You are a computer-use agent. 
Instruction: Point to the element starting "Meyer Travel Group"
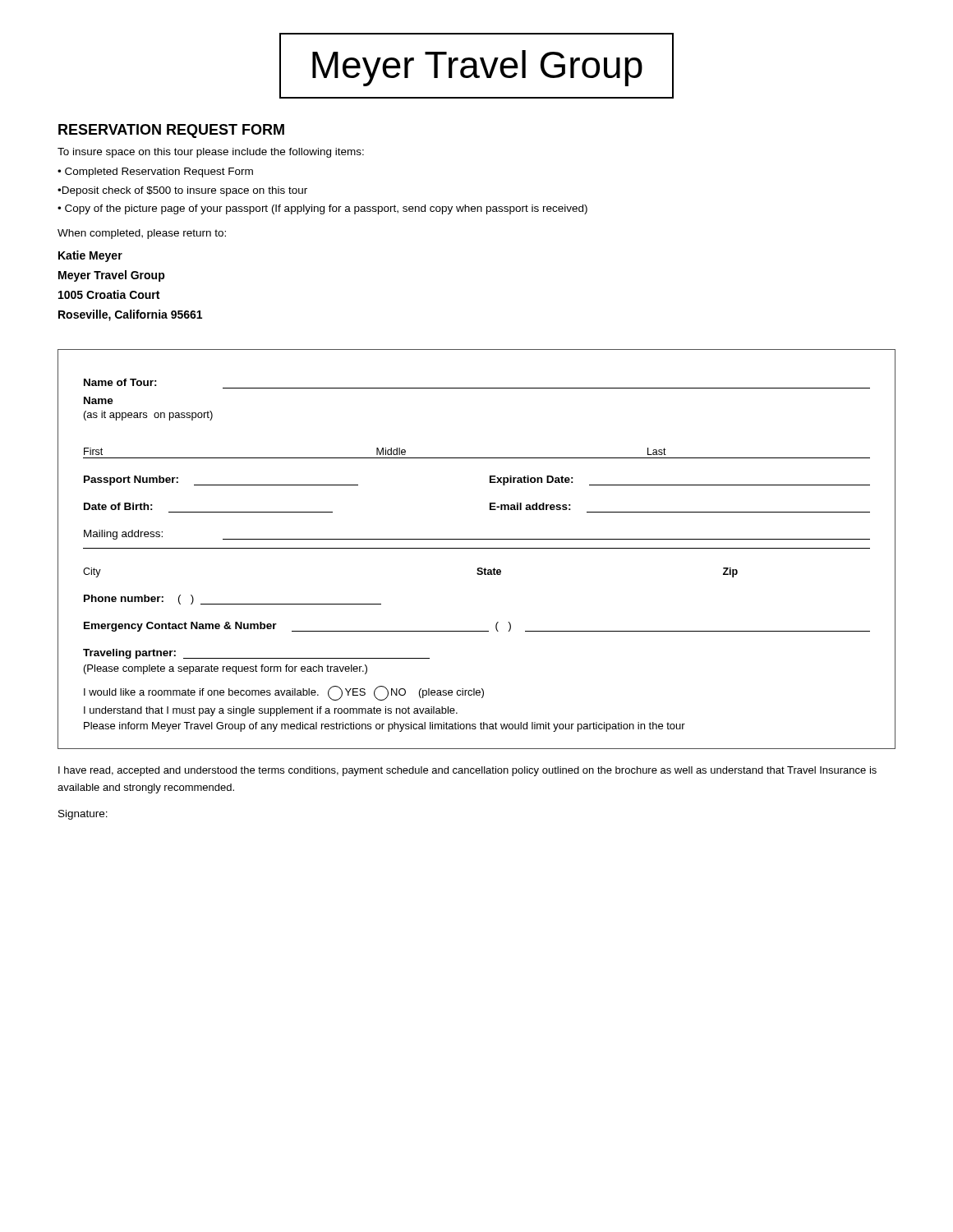coord(476,66)
